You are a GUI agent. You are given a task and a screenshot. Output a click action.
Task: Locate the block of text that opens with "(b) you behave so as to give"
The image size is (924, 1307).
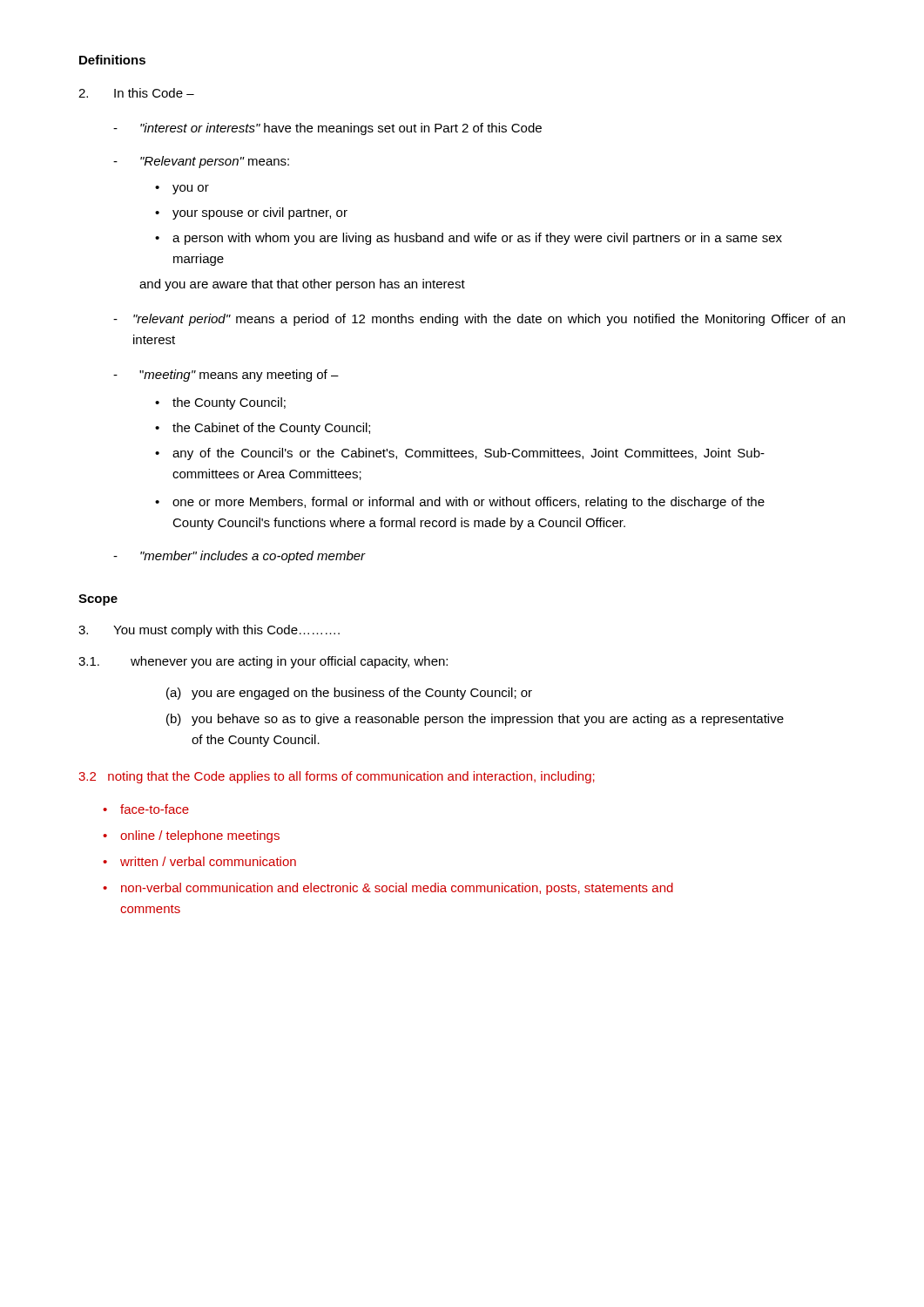click(475, 729)
